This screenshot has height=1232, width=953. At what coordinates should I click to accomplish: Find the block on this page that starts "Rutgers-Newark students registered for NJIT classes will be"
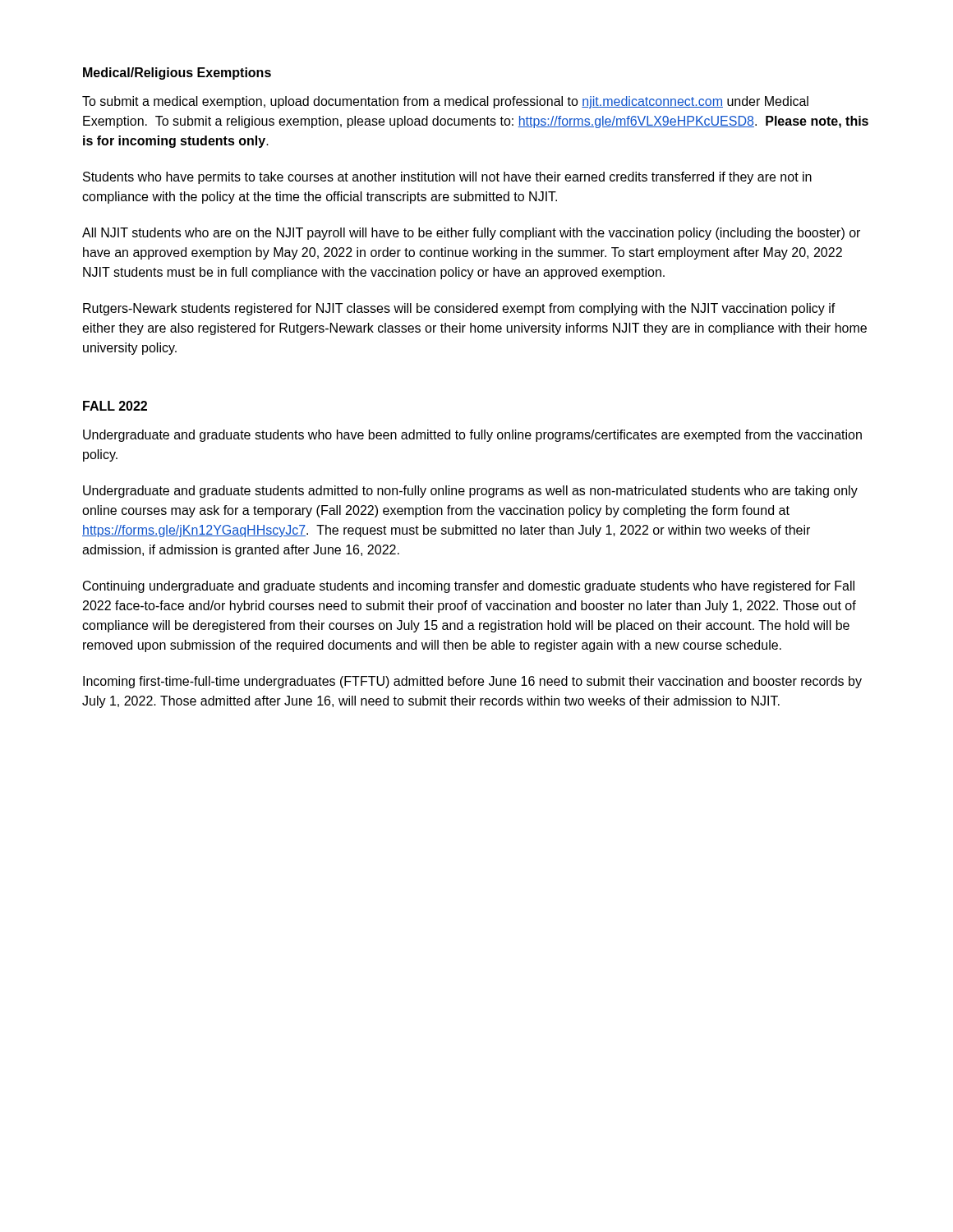click(x=475, y=328)
